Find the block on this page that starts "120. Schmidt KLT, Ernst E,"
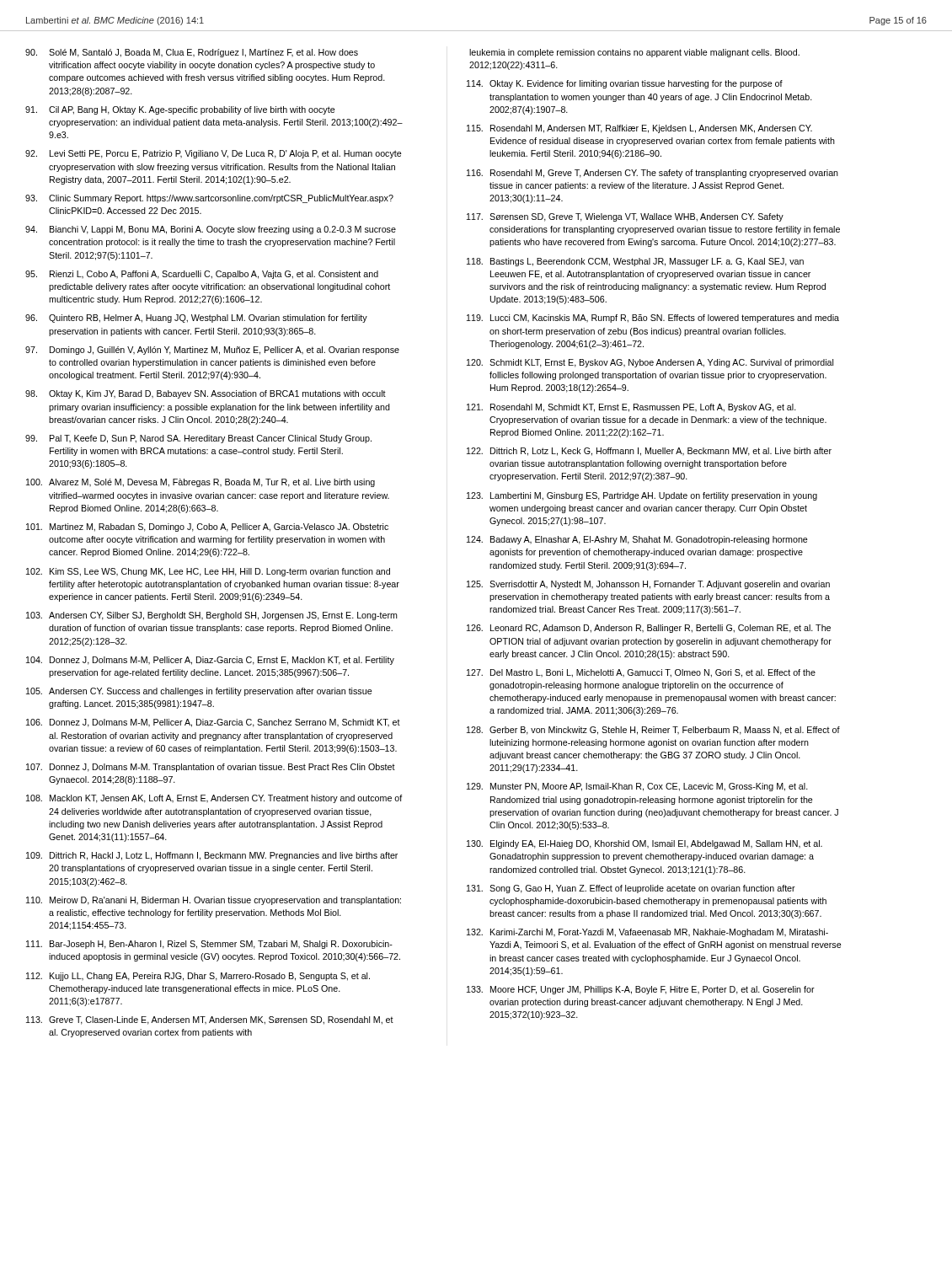 click(x=654, y=376)
